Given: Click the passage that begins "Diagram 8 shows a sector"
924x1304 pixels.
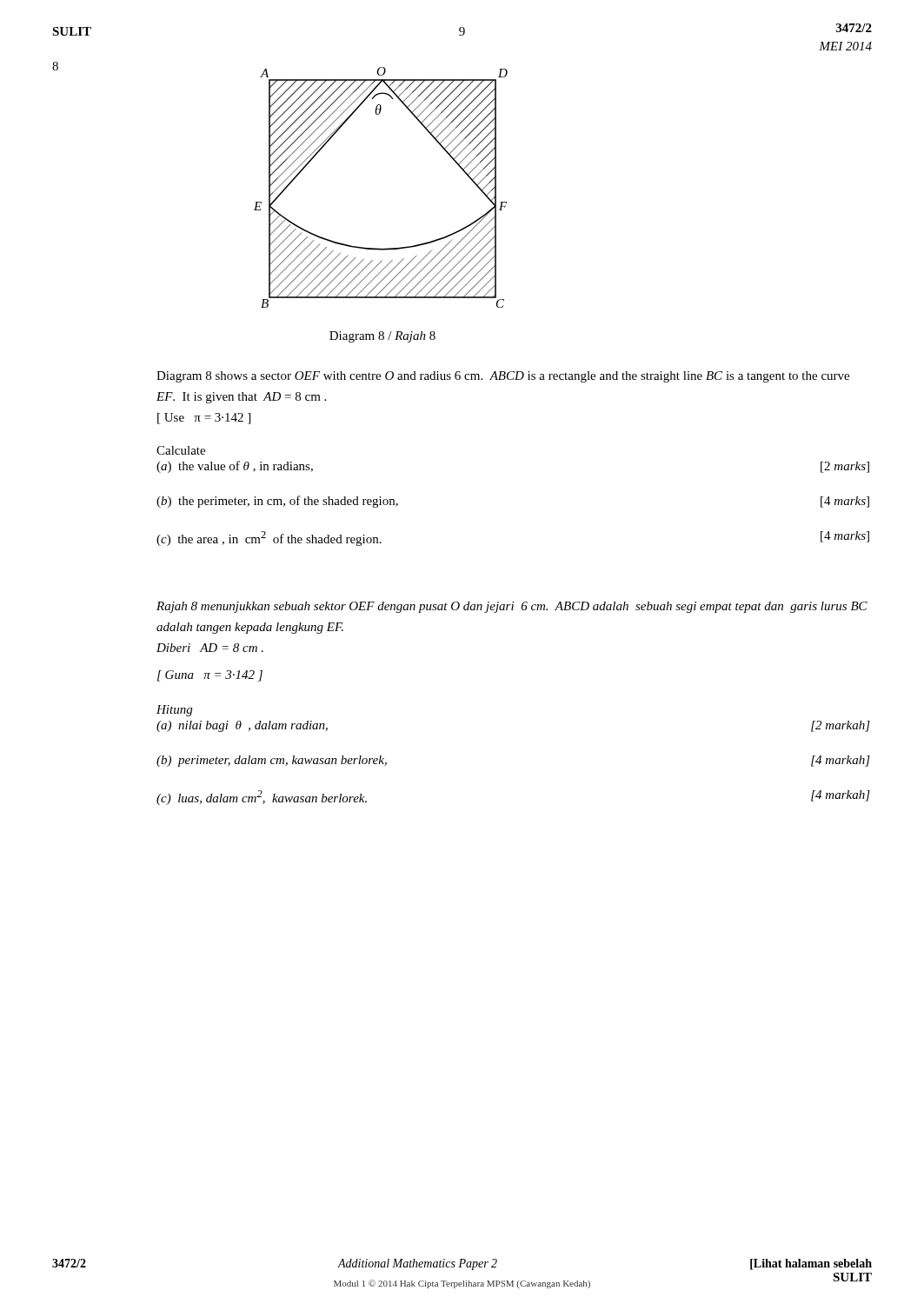Looking at the screenshot, I should 503,386.
